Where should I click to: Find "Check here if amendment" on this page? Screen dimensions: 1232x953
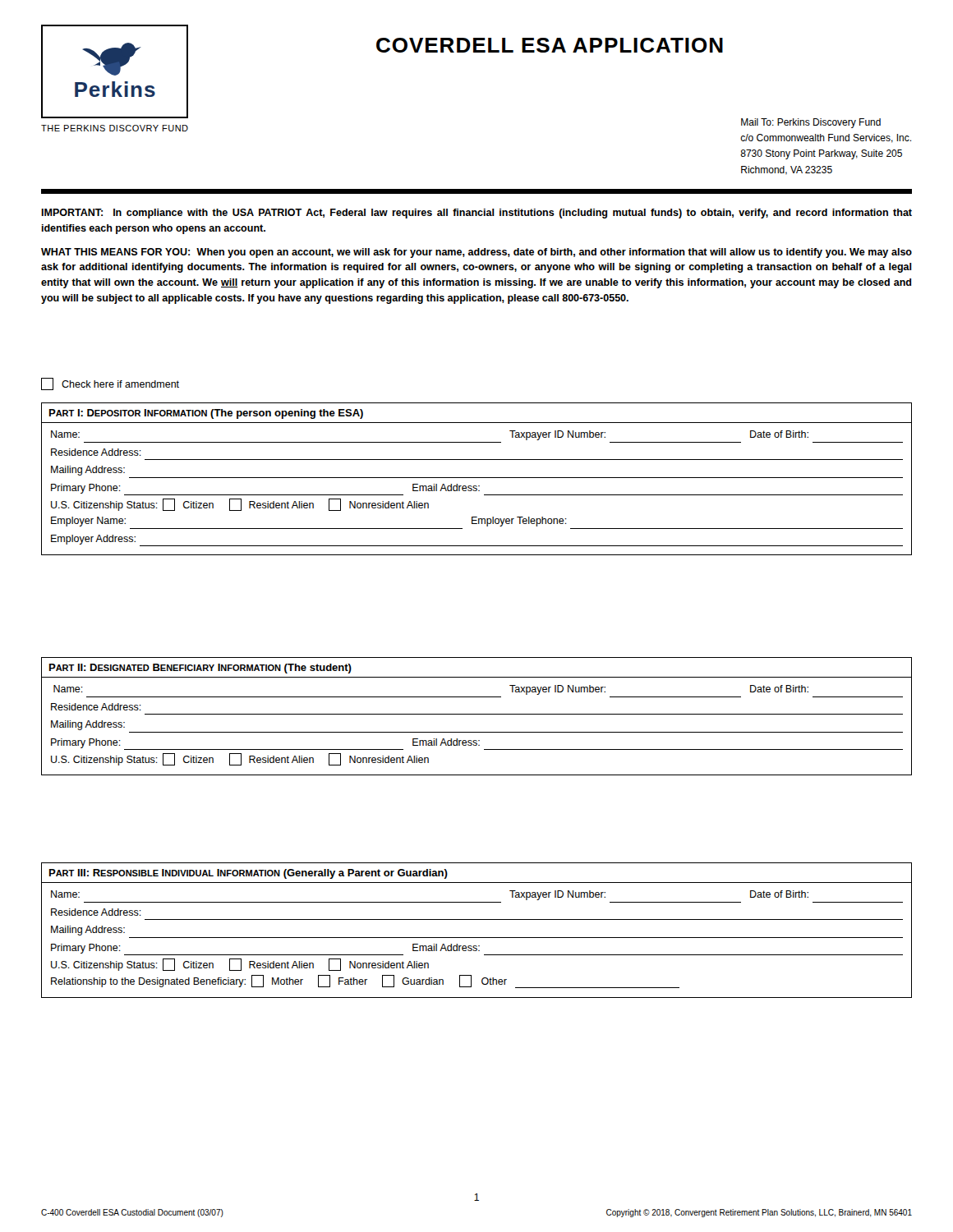[x=110, y=384]
